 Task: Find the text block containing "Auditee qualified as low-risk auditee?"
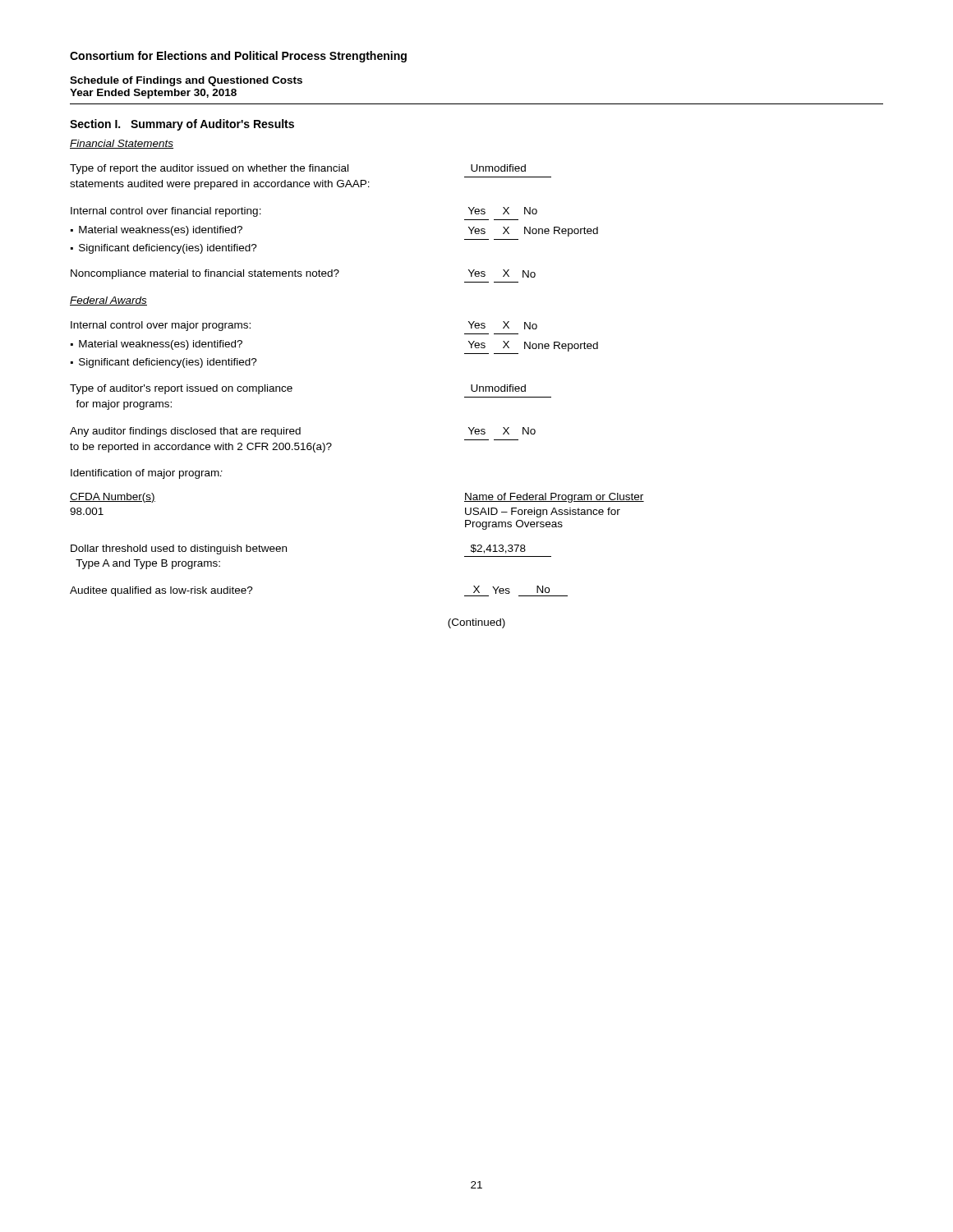[x=160, y=591]
